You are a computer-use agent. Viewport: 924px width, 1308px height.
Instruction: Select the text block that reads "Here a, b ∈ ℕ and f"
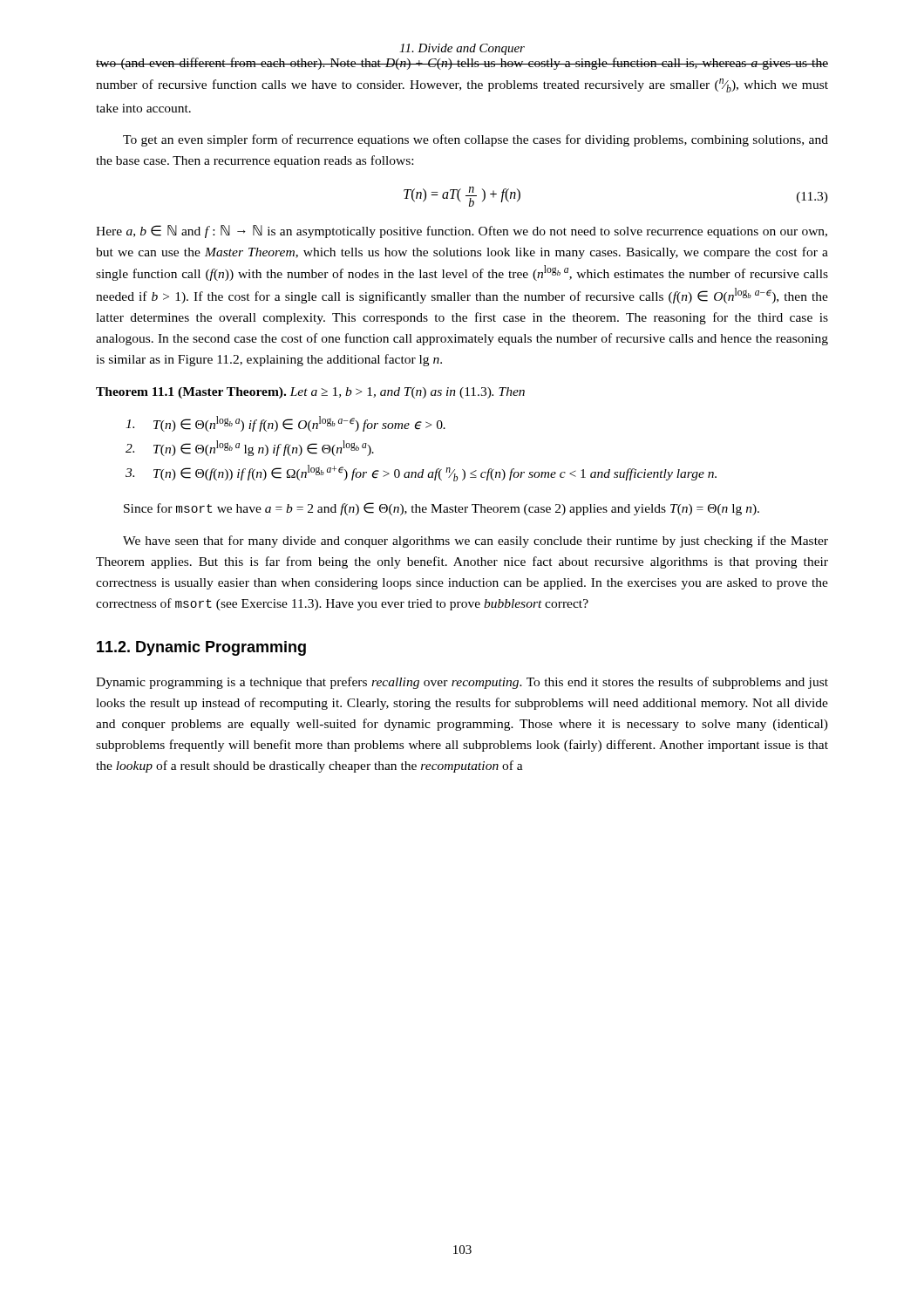tap(462, 295)
